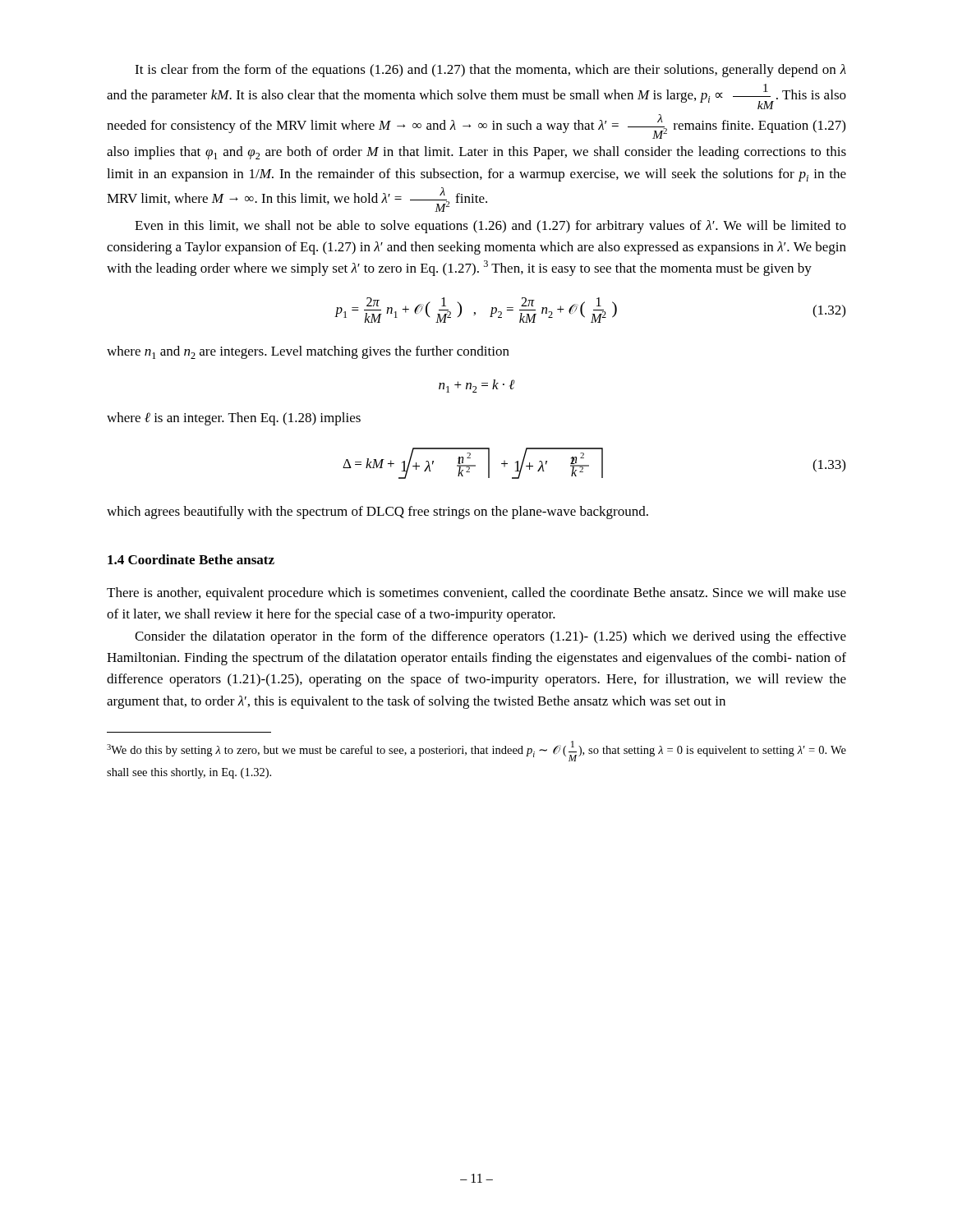This screenshot has width=953, height=1232.
Task: Click on the passage starting "which agrees beautifully with the"
Action: pyautogui.click(x=378, y=512)
